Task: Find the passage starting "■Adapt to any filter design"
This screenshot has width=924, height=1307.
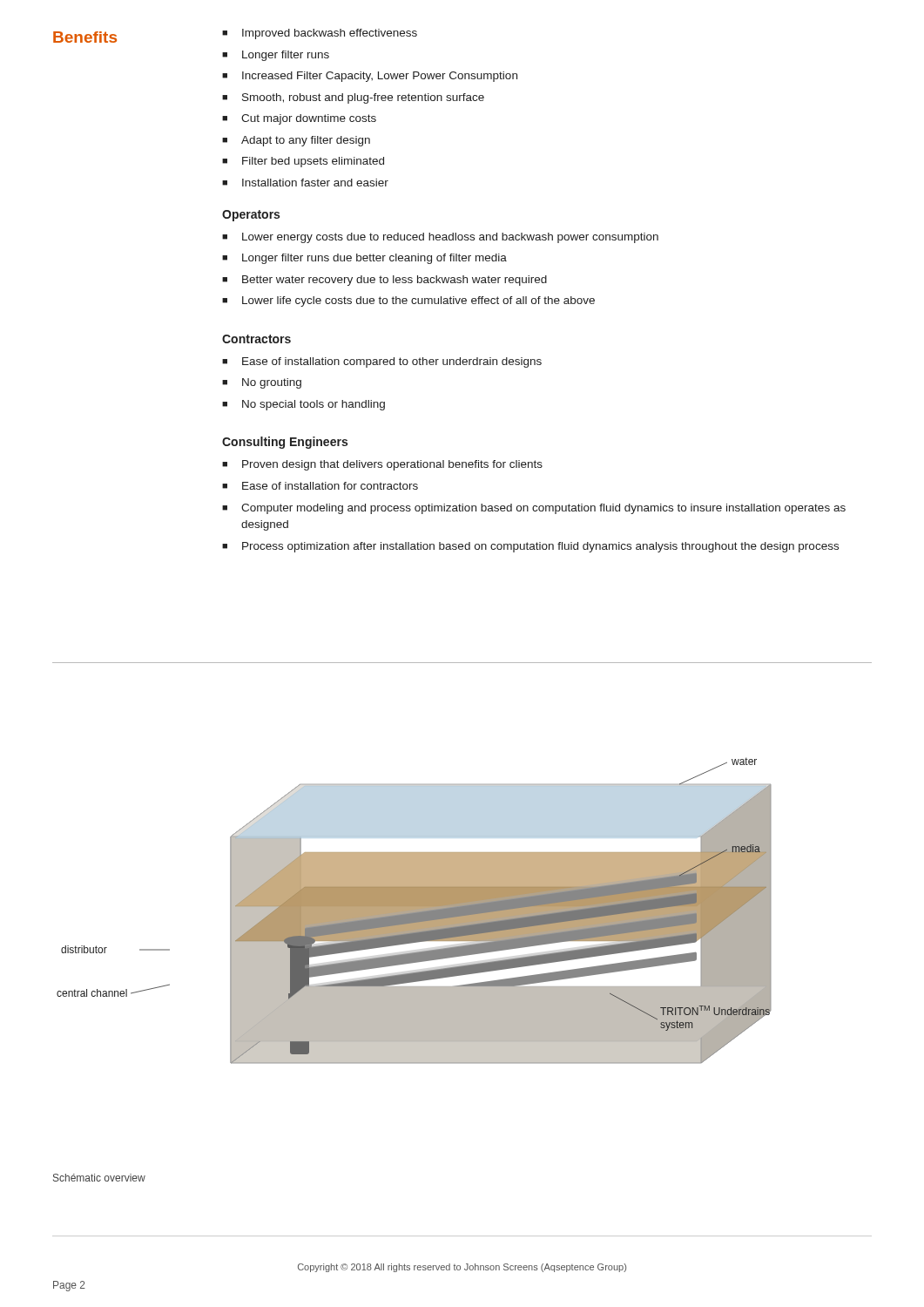Action: tap(296, 140)
